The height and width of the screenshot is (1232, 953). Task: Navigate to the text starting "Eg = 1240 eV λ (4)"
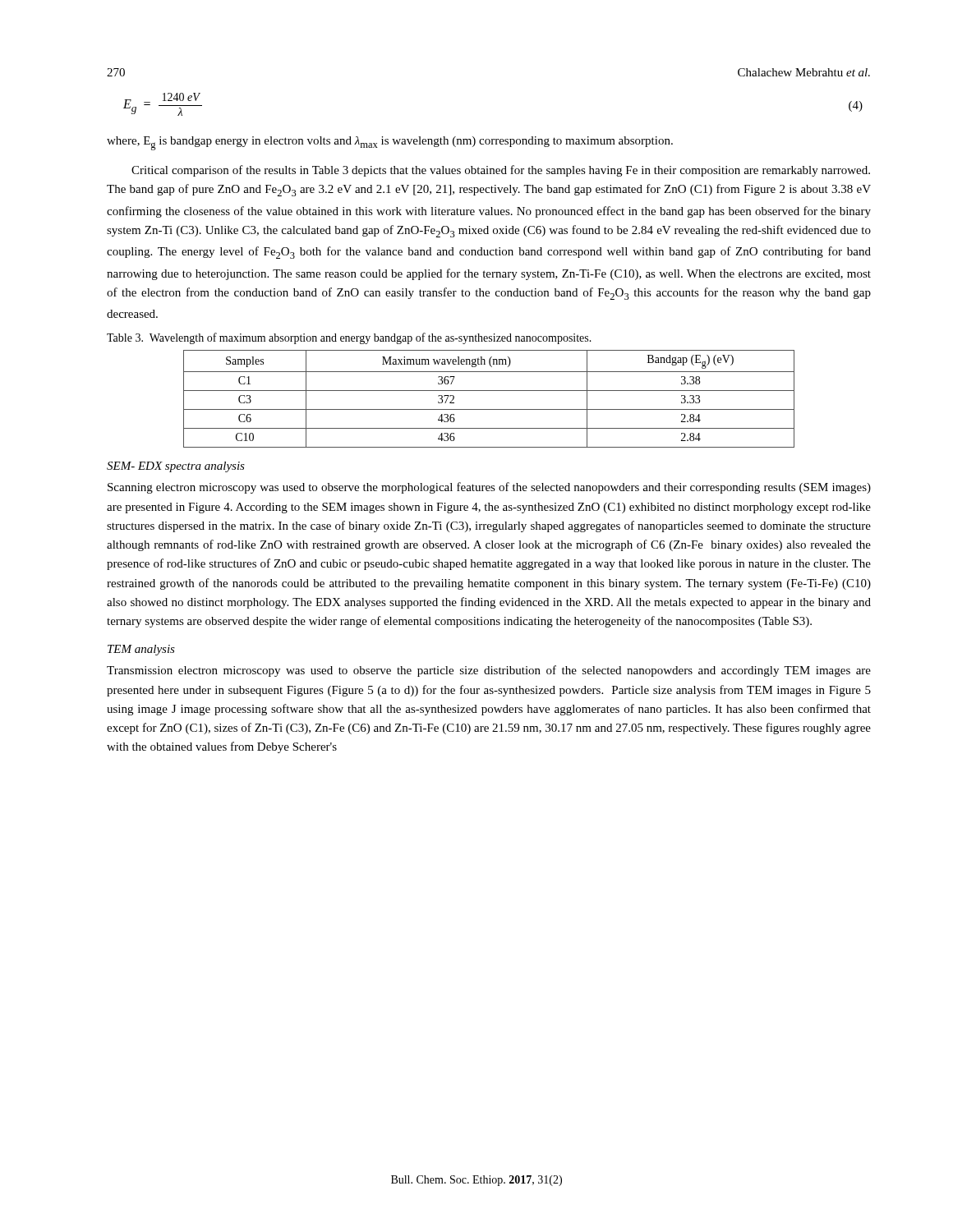(180, 106)
